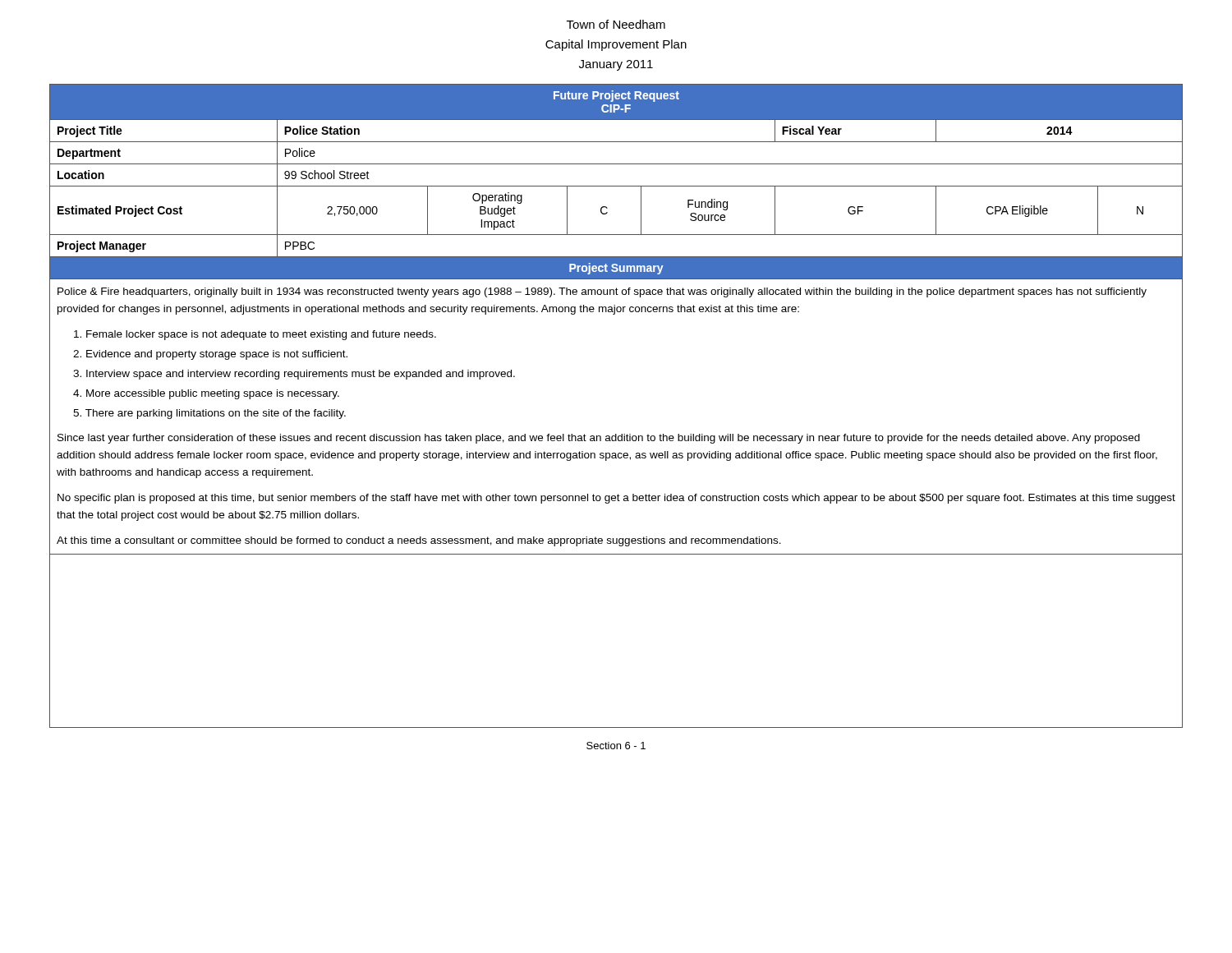
Task: Find the text block with the text "Police & Fire headquarters, originally built in"
Action: click(602, 300)
